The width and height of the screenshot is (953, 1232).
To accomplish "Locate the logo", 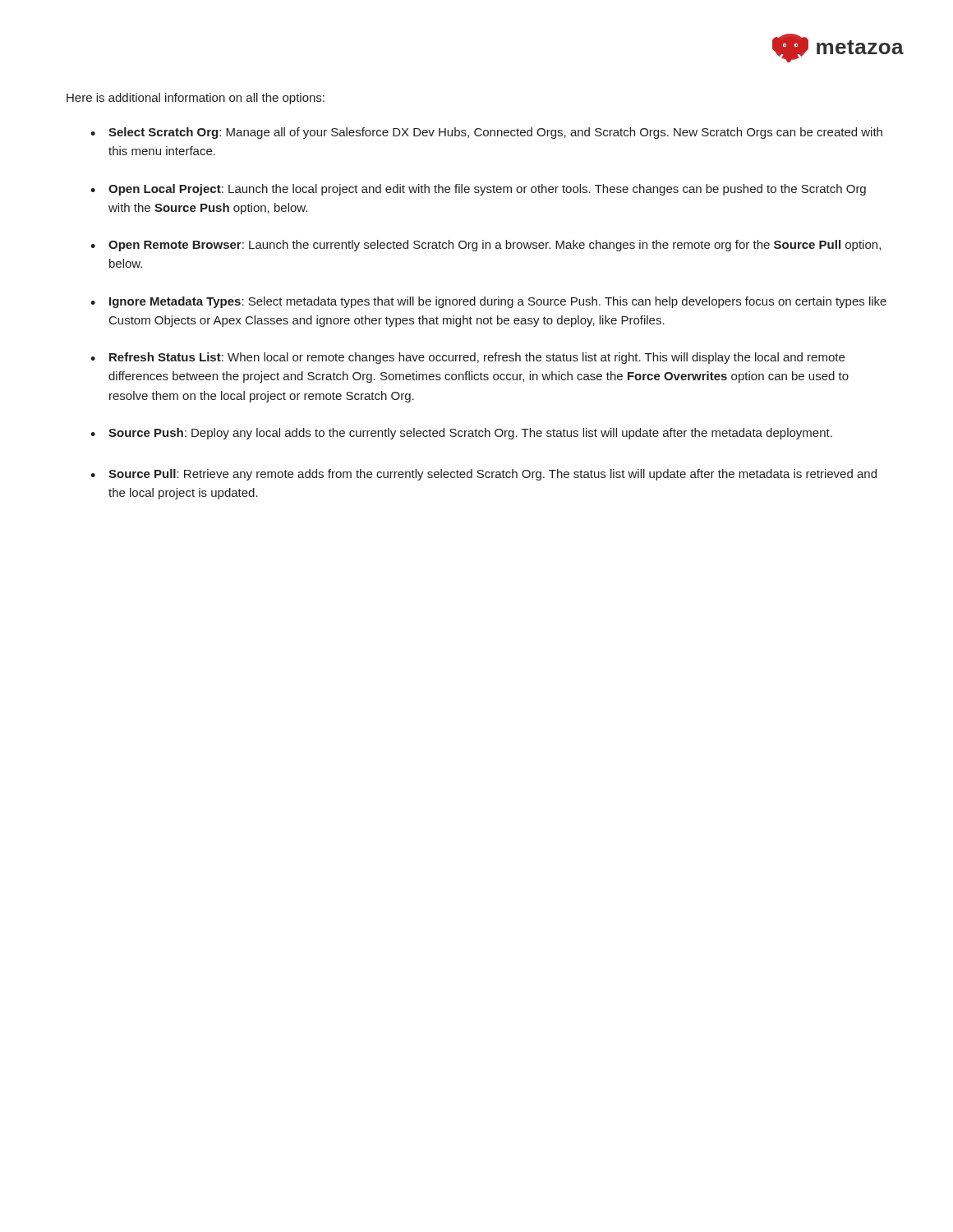I will pyautogui.click(x=838, y=47).
